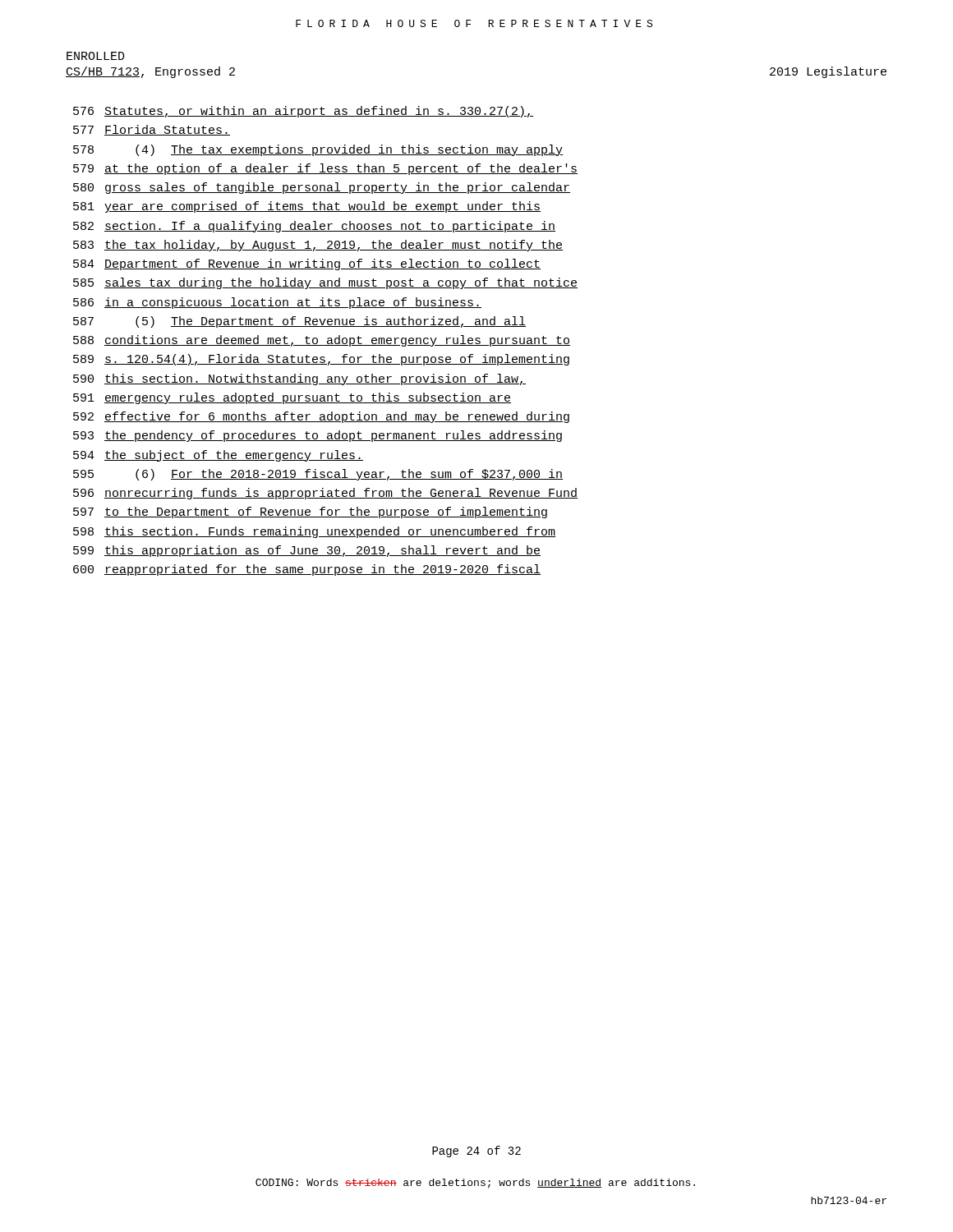Viewport: 953px width, 1232px height.
Task: Locate the block of text that opens with "593 the pendency of procedures to adopt"
Action: (476, 437)
